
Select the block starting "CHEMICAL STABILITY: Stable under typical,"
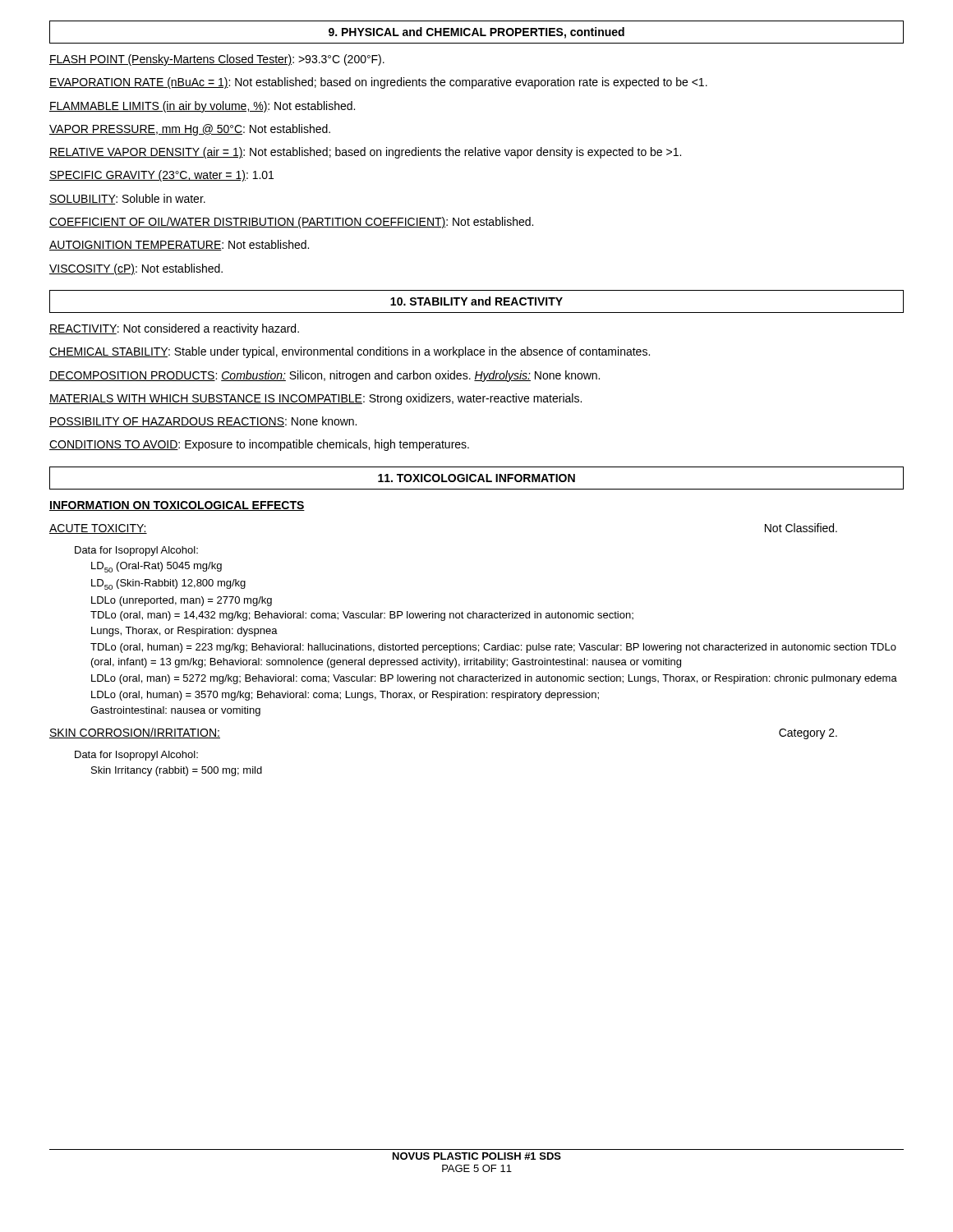350,352
